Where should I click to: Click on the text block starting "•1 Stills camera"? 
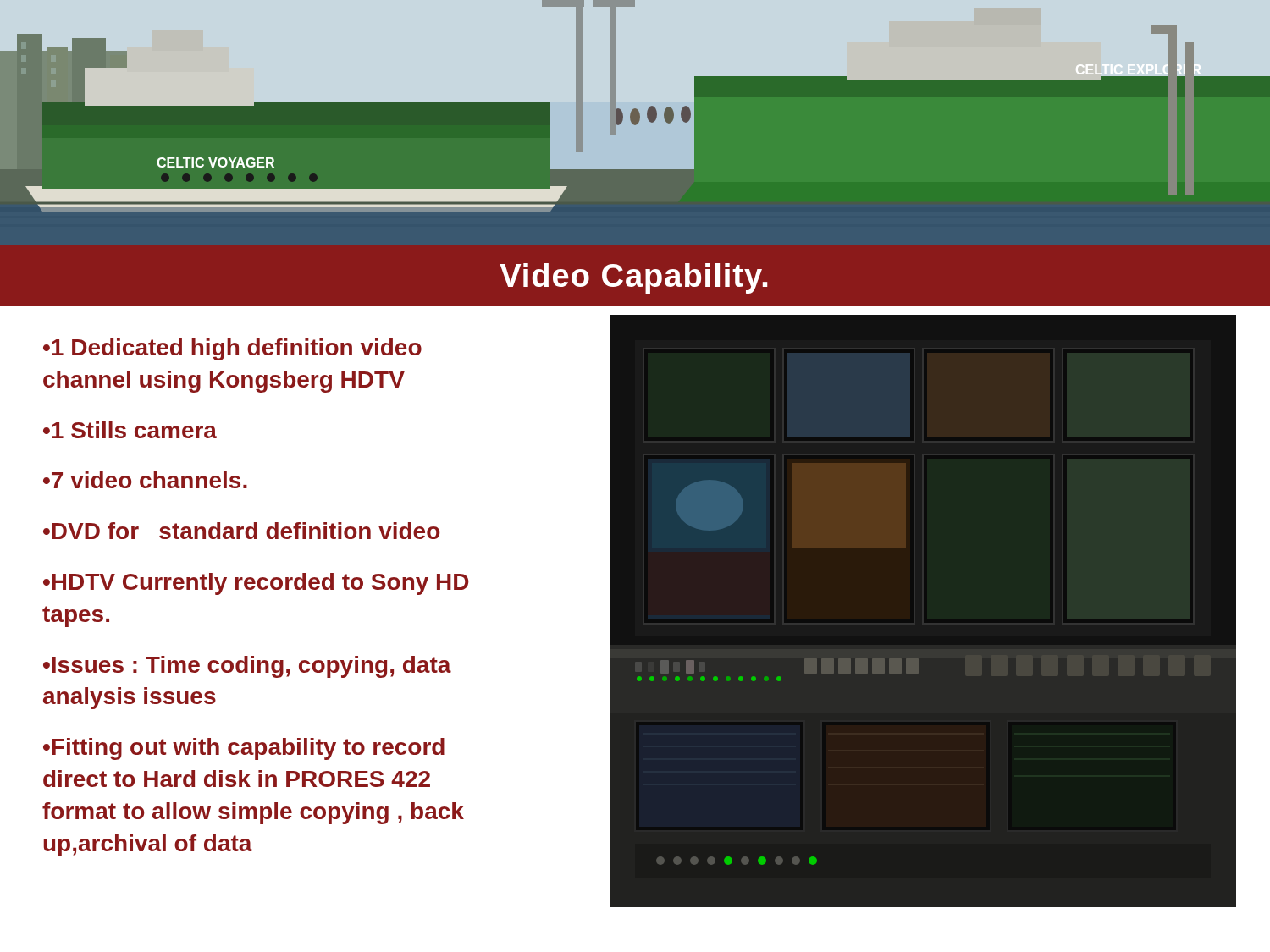click(x=129, y=430)
